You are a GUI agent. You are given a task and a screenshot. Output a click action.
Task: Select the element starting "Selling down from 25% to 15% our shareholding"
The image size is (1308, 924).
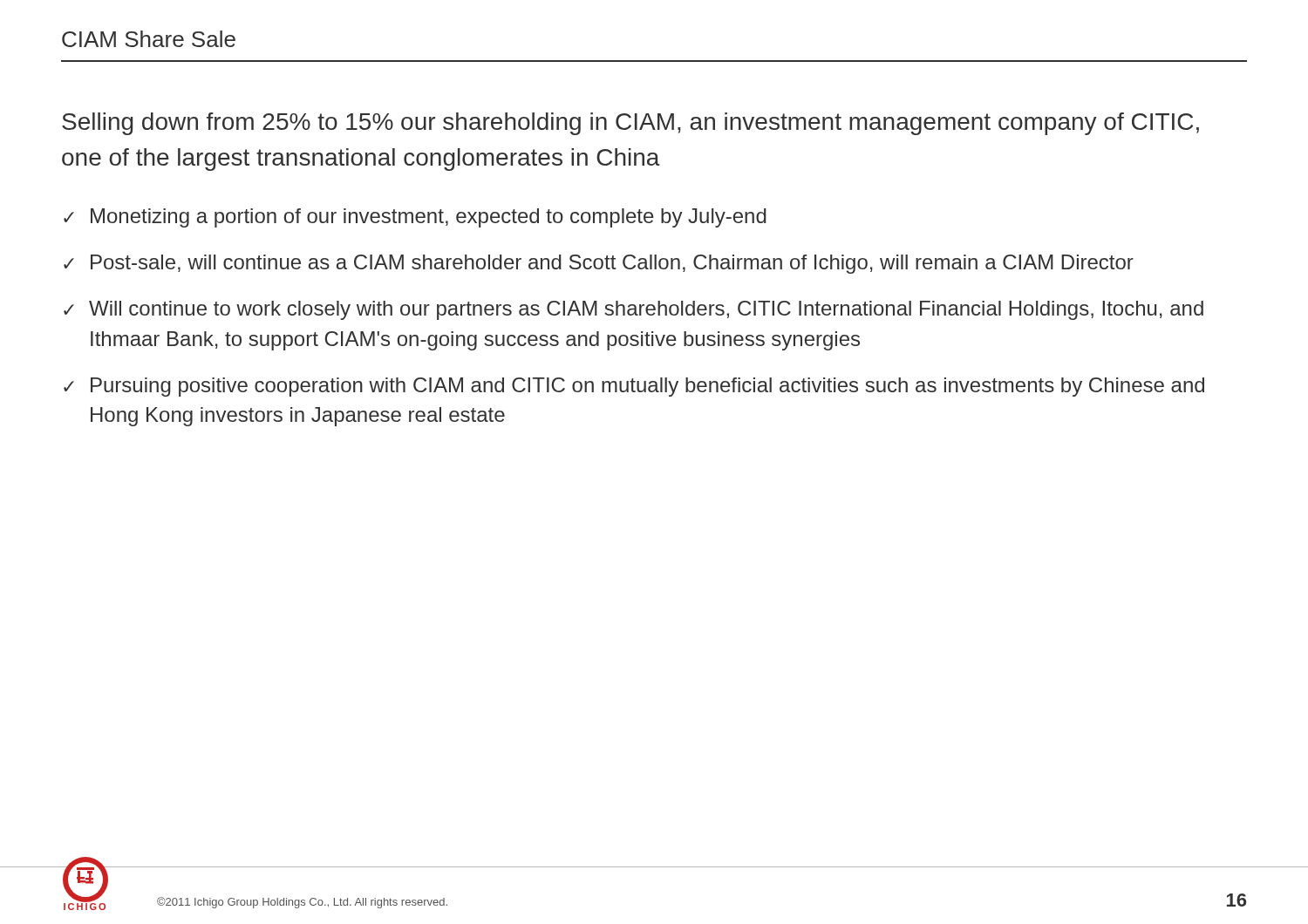[631, 139]
